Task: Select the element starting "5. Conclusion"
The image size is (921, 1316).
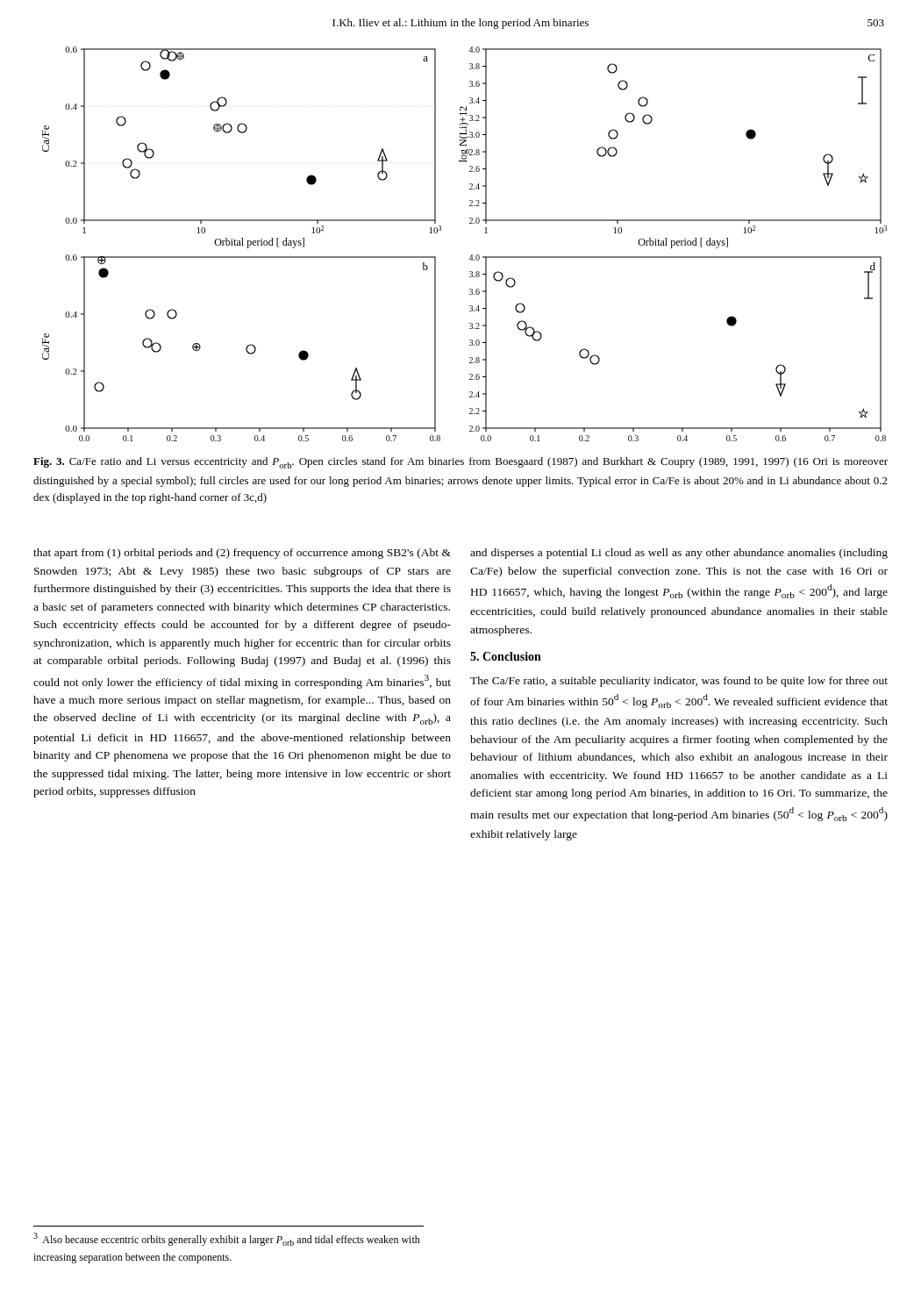Action: click(506, 657)
